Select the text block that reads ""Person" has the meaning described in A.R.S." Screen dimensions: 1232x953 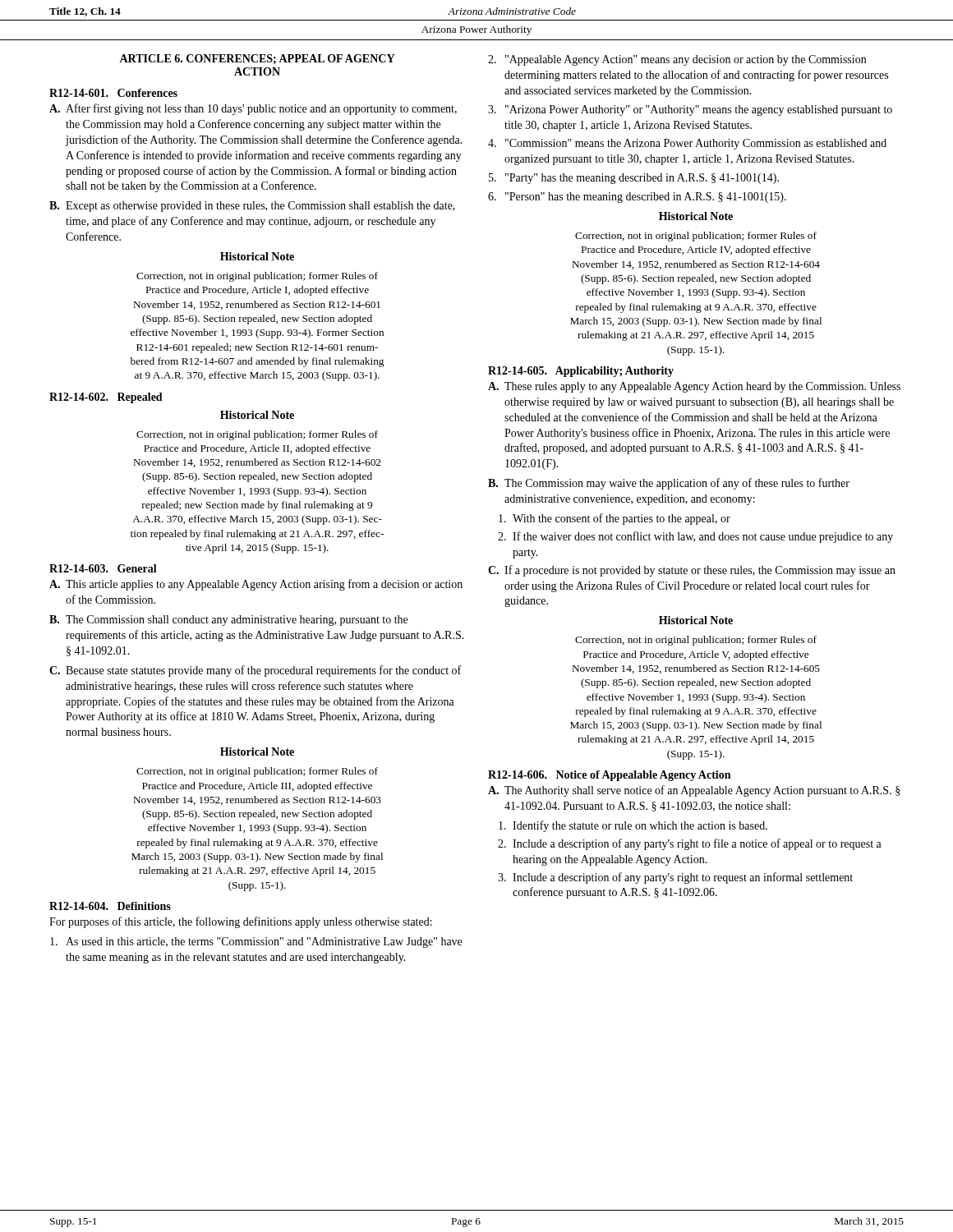pos(696,198)
